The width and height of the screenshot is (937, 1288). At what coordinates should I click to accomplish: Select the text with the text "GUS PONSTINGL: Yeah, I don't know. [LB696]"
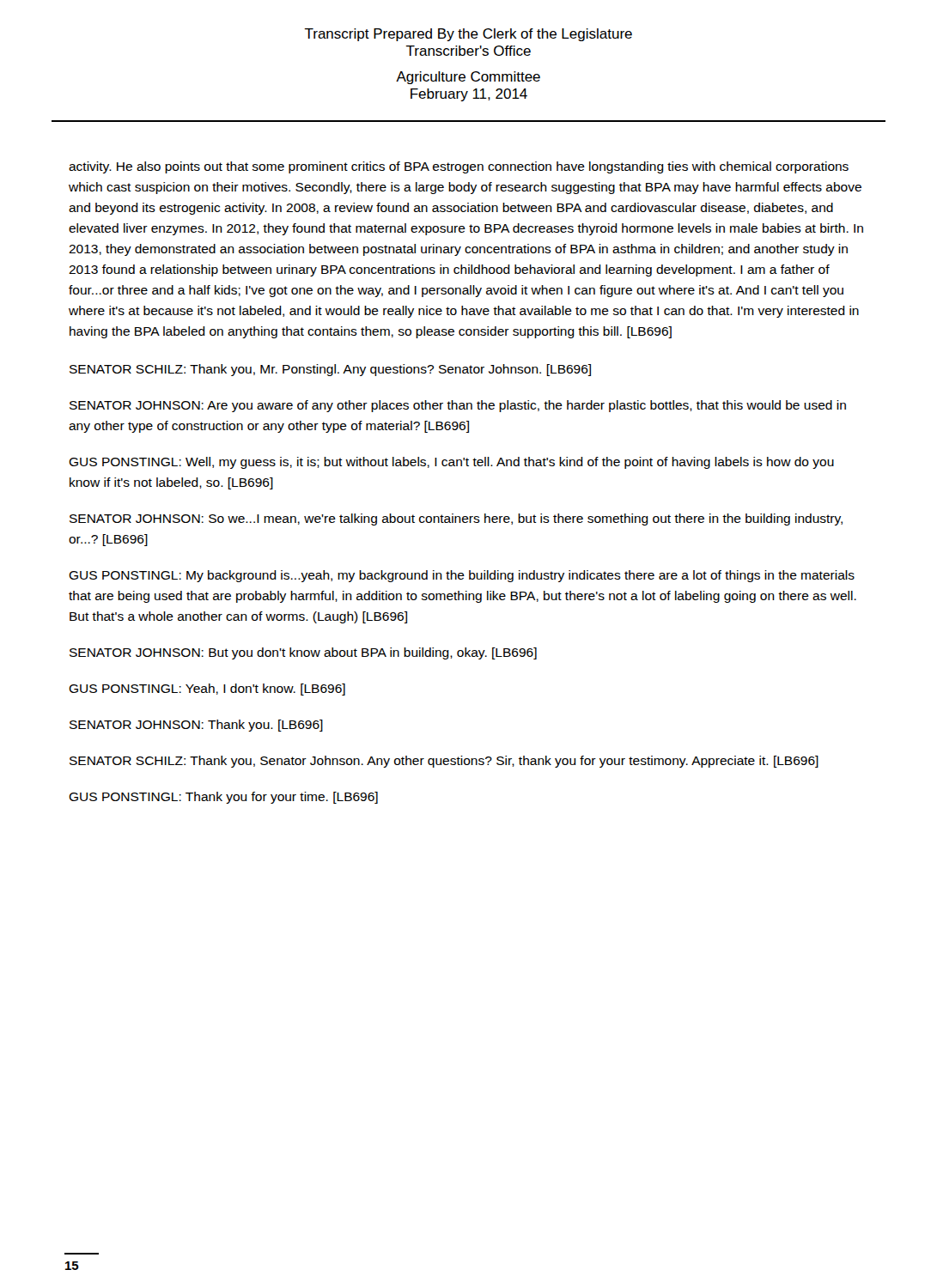click(207, 689)
